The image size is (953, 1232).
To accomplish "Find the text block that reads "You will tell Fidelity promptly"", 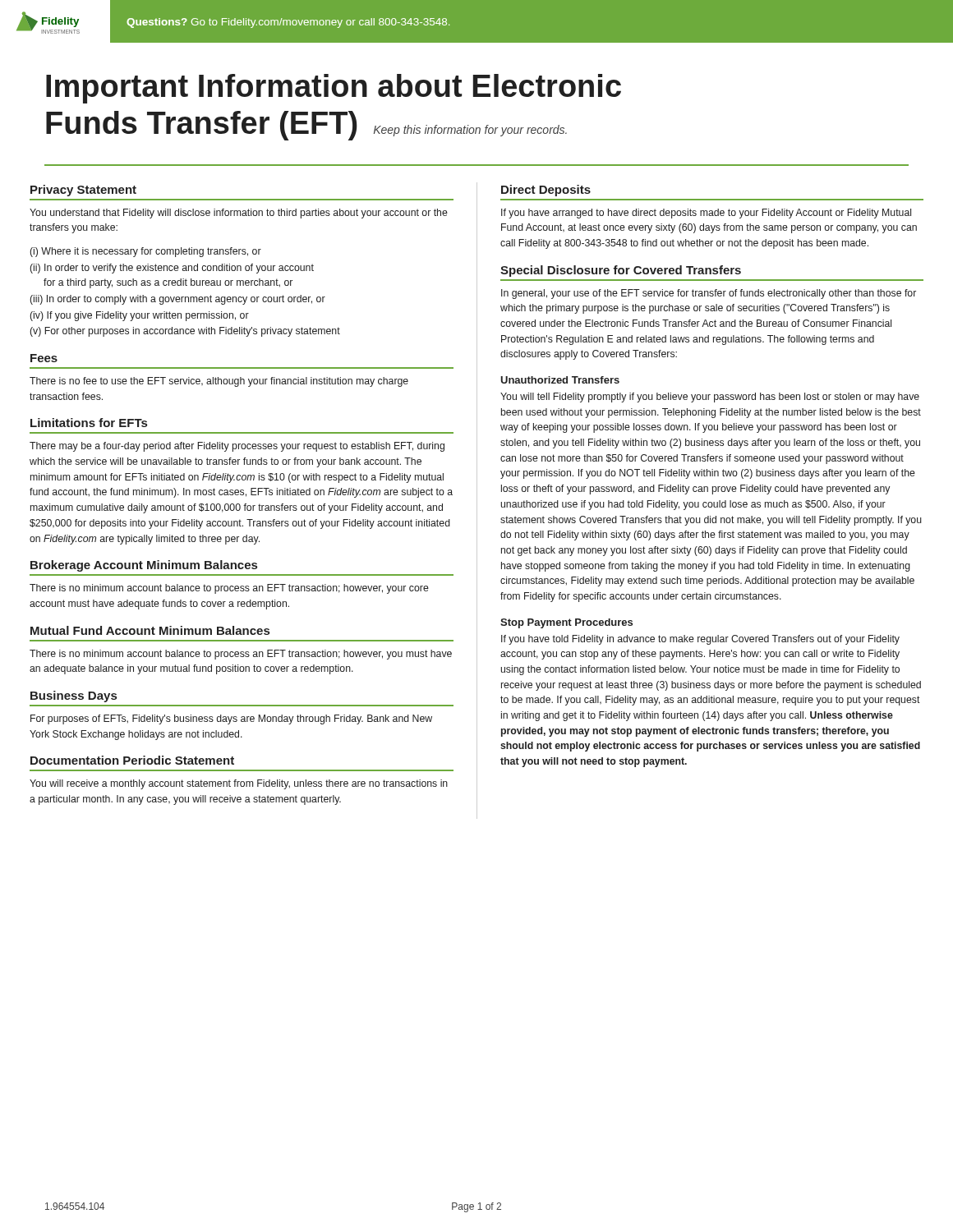I will click(x=711, y=497).
